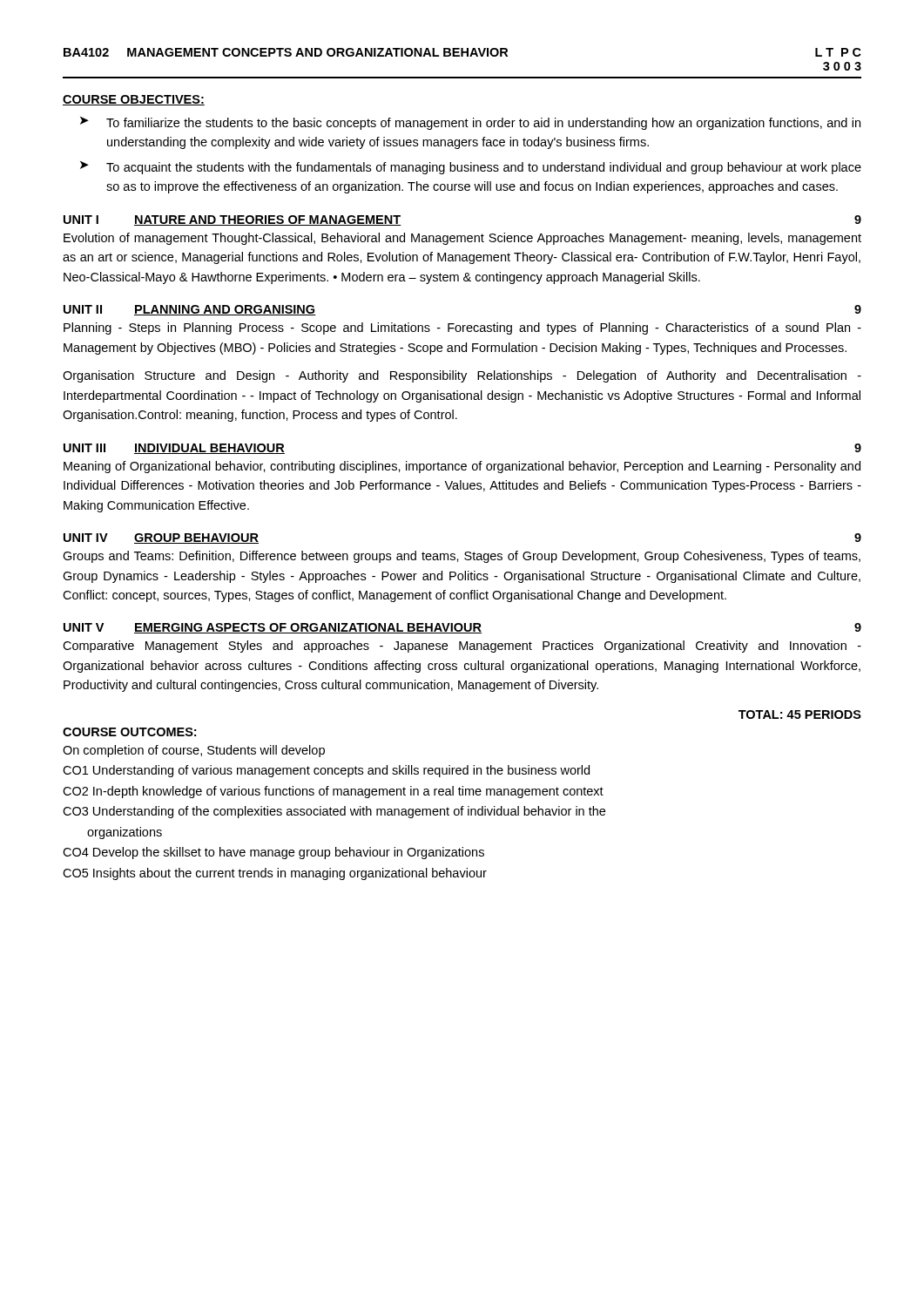Viewport: 924px width, 1307px height.
Task: Find the section header containing "UNIT IV GROUP BEHAVIOUR 9"
Action: point(88,538)
